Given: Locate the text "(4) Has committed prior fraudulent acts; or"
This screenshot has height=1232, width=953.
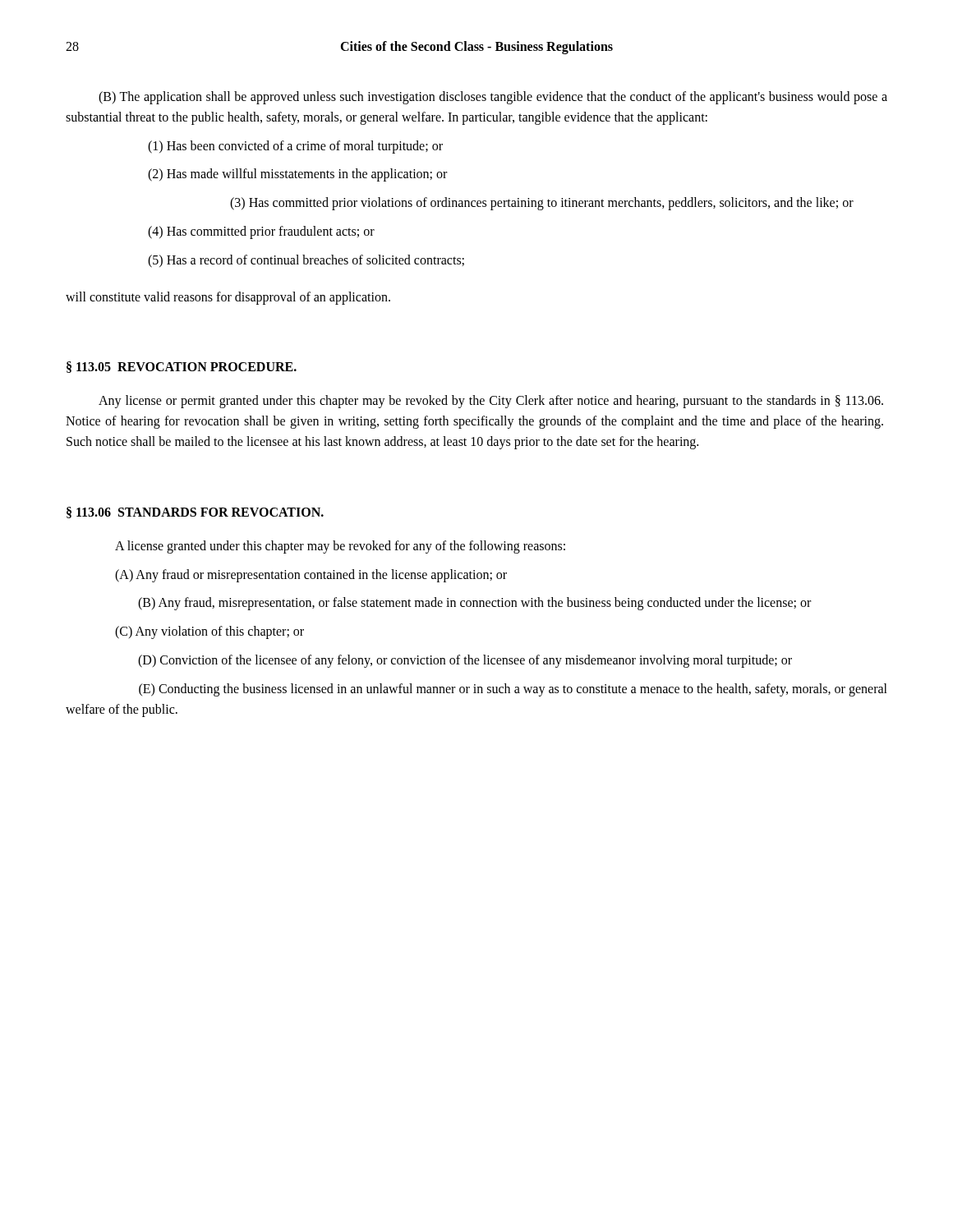Looking at the screenshot, I should [261, 231].
